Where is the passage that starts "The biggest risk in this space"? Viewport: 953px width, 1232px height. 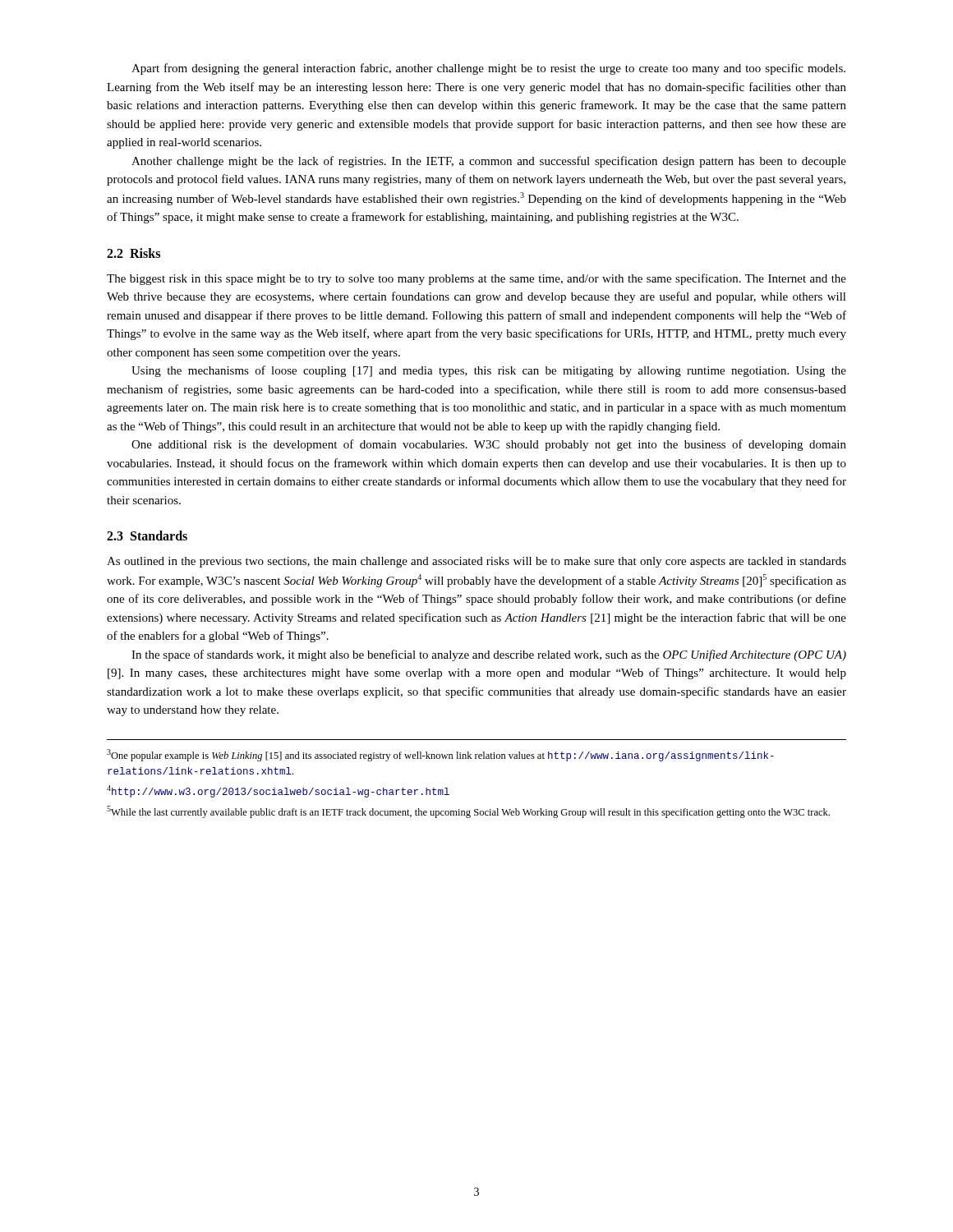click(476, 315)
